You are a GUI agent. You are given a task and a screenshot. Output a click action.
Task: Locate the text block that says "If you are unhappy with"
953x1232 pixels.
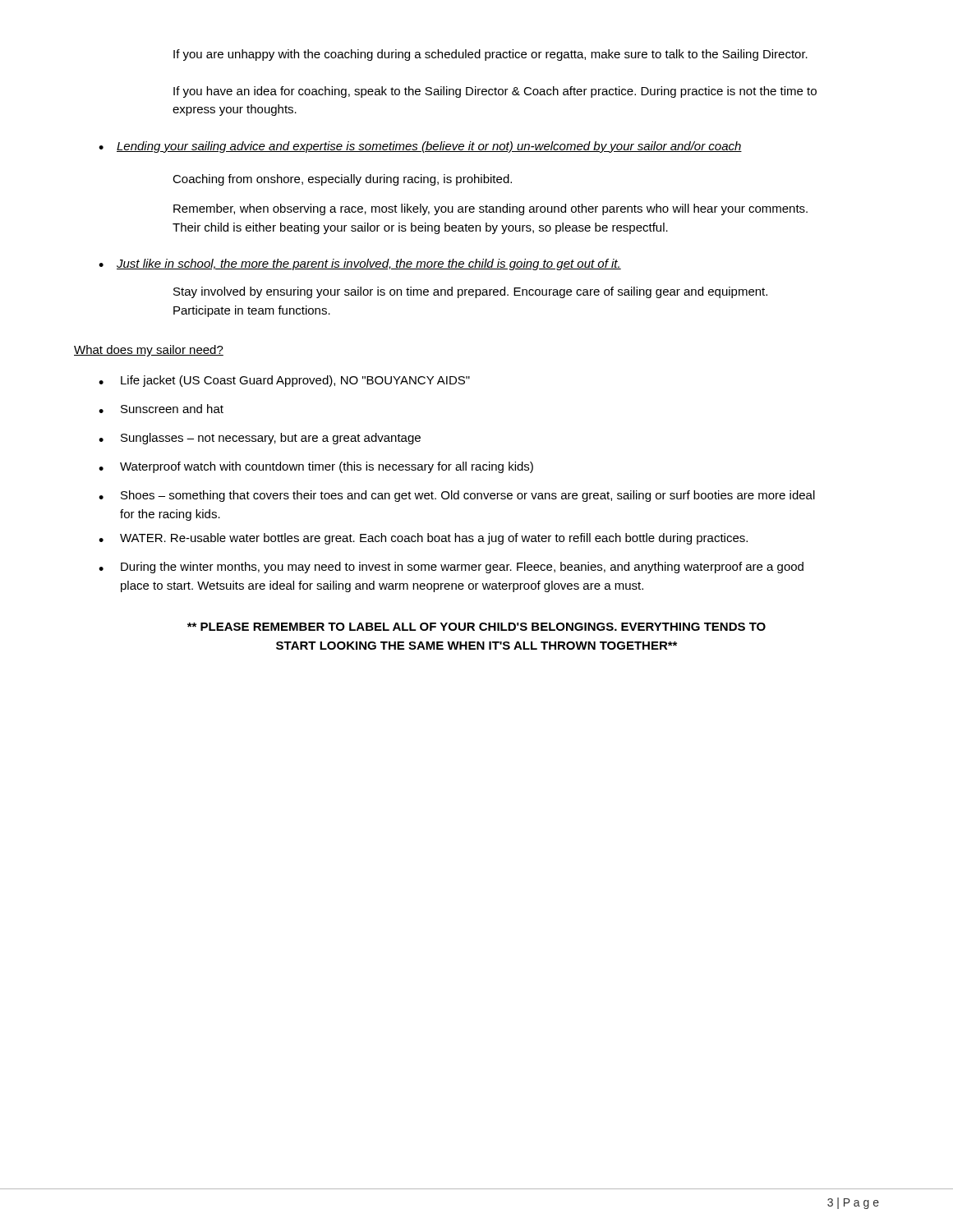(x=490, y=54)
